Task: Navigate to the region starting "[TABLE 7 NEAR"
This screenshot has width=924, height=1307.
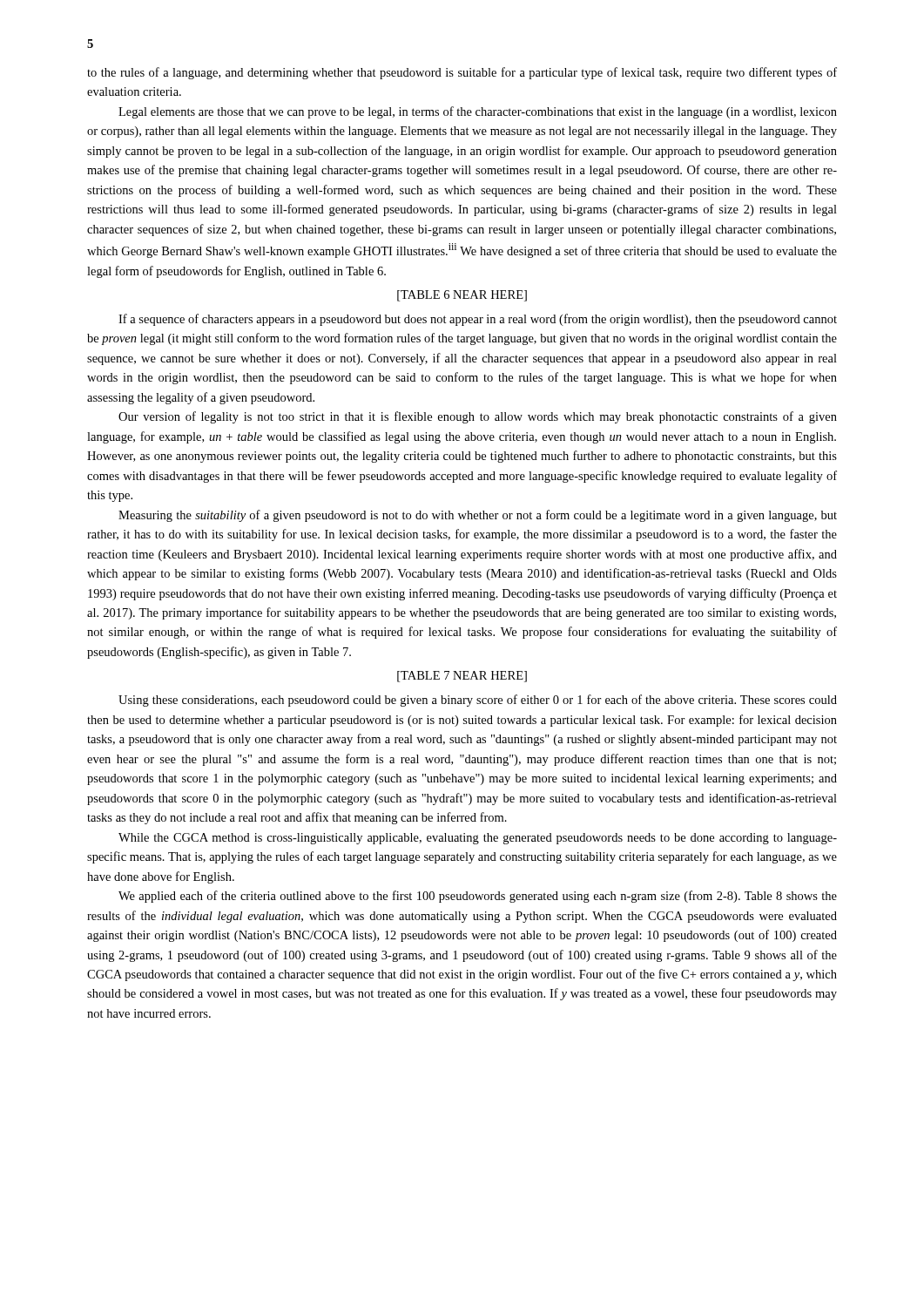Action: pos(462,676)
